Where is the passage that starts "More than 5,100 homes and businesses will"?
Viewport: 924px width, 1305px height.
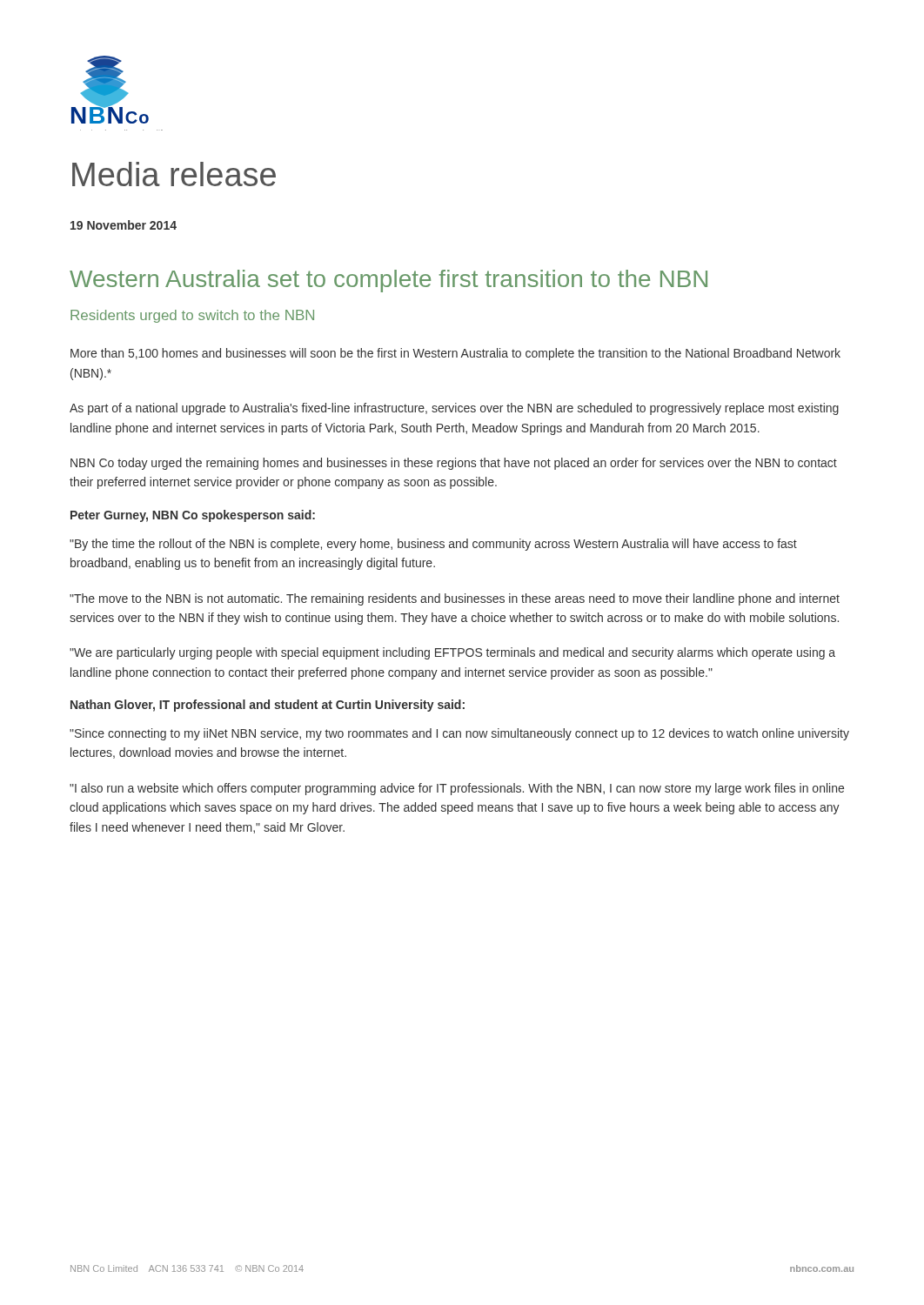pos(455,363)
